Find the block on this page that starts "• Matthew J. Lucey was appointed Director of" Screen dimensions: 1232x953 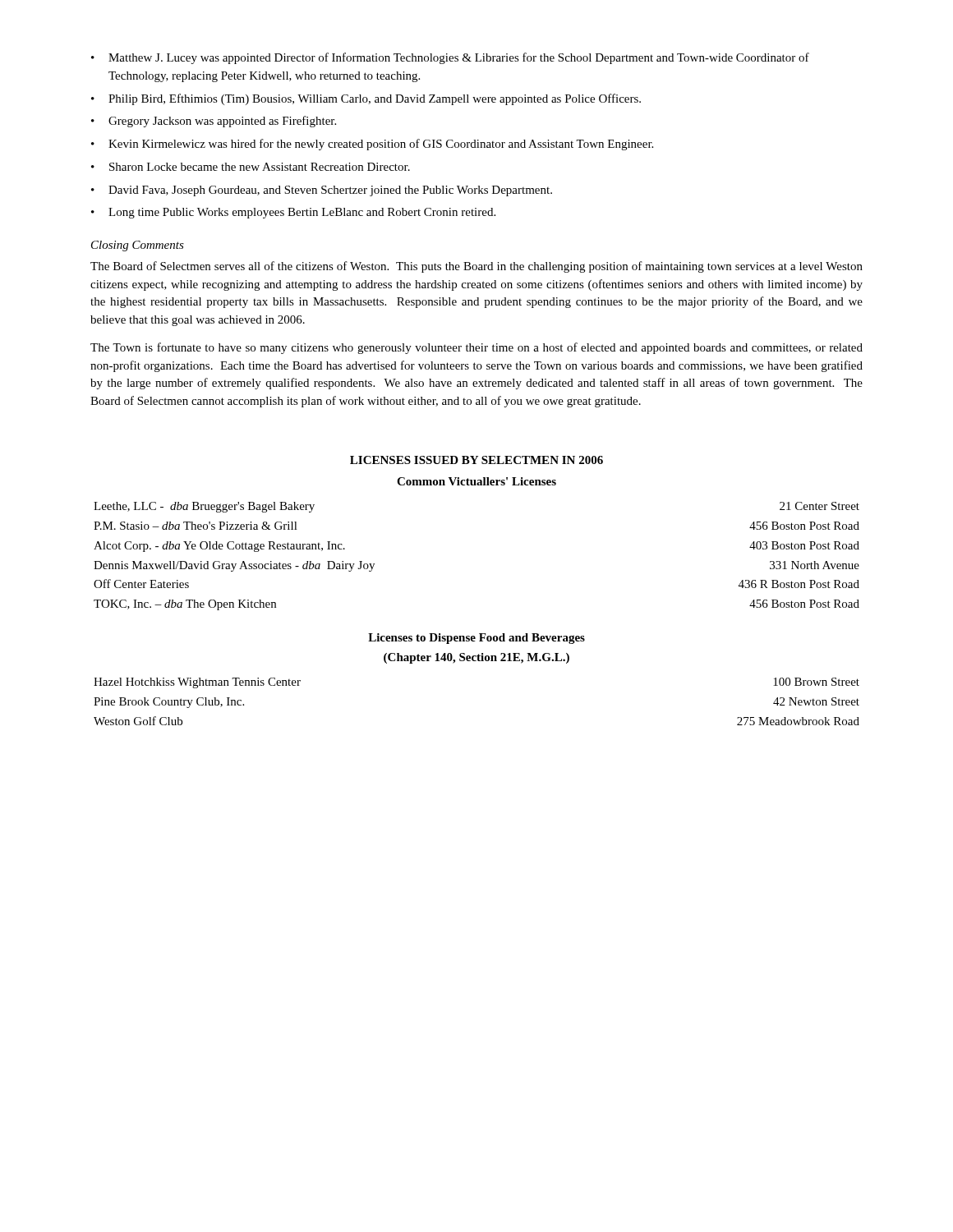click(476, 67)
